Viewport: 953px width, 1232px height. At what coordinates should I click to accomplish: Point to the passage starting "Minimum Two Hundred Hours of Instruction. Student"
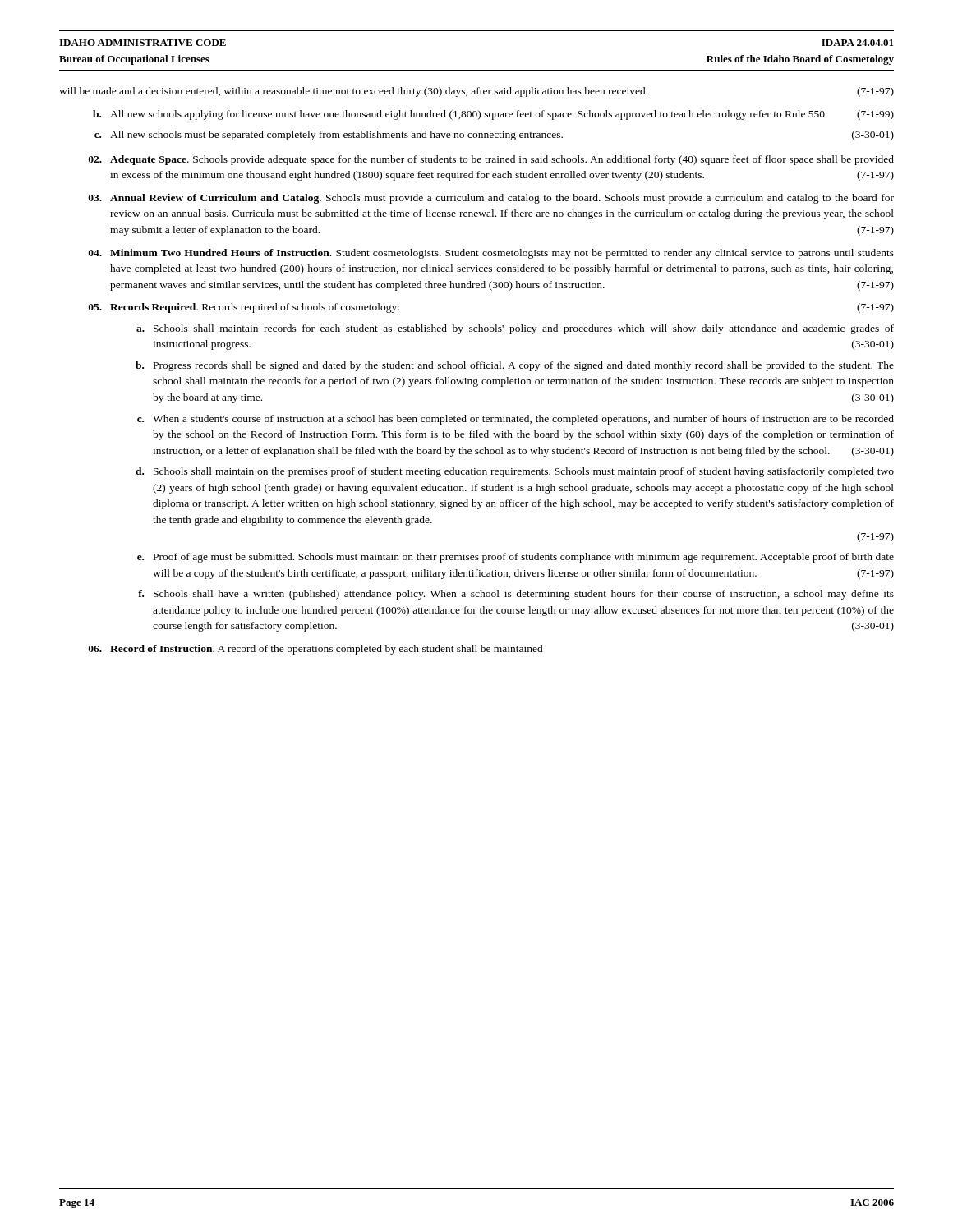(476, 268)
